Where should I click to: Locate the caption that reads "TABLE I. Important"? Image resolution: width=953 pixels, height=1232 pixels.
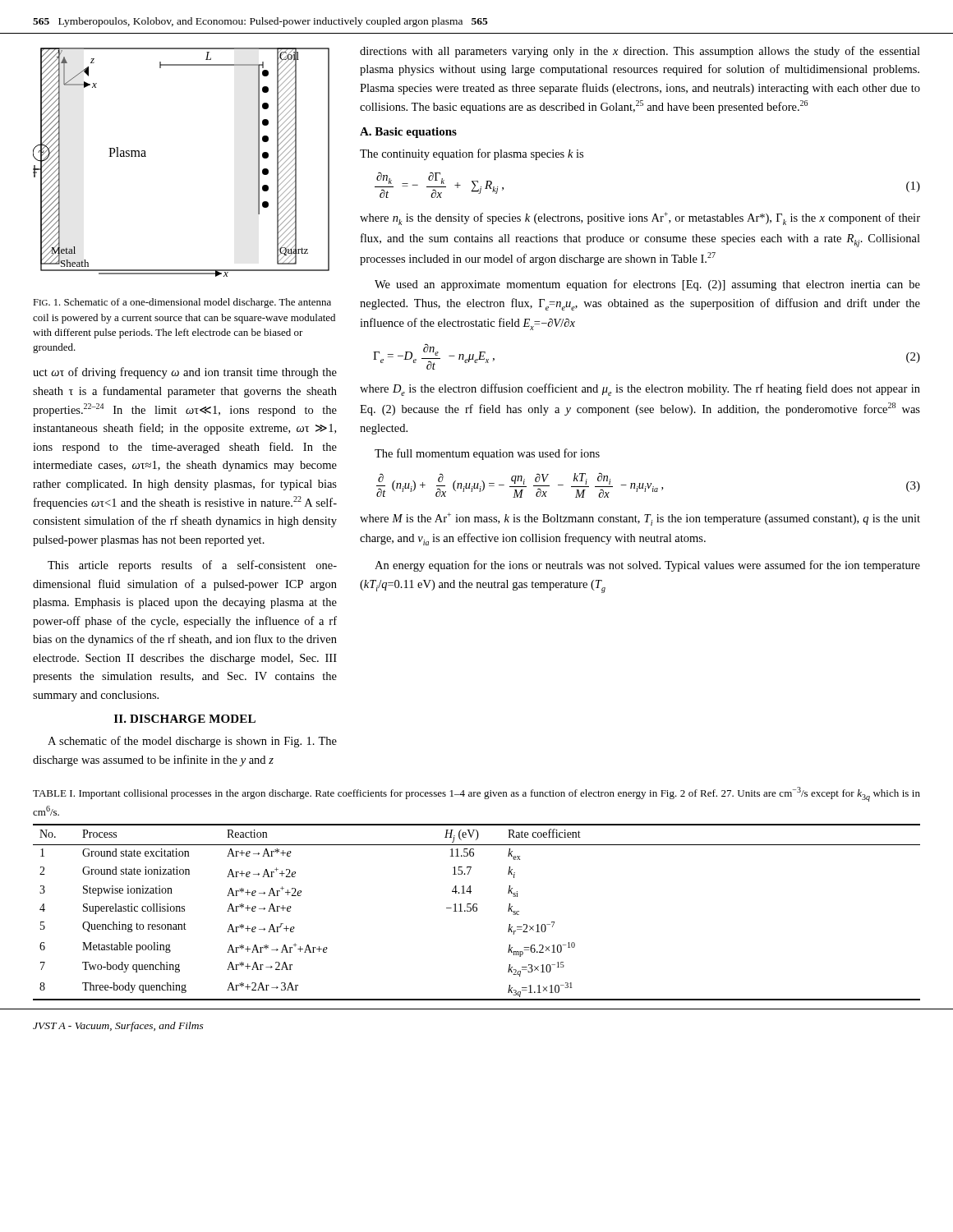click(x=476, y=802)
